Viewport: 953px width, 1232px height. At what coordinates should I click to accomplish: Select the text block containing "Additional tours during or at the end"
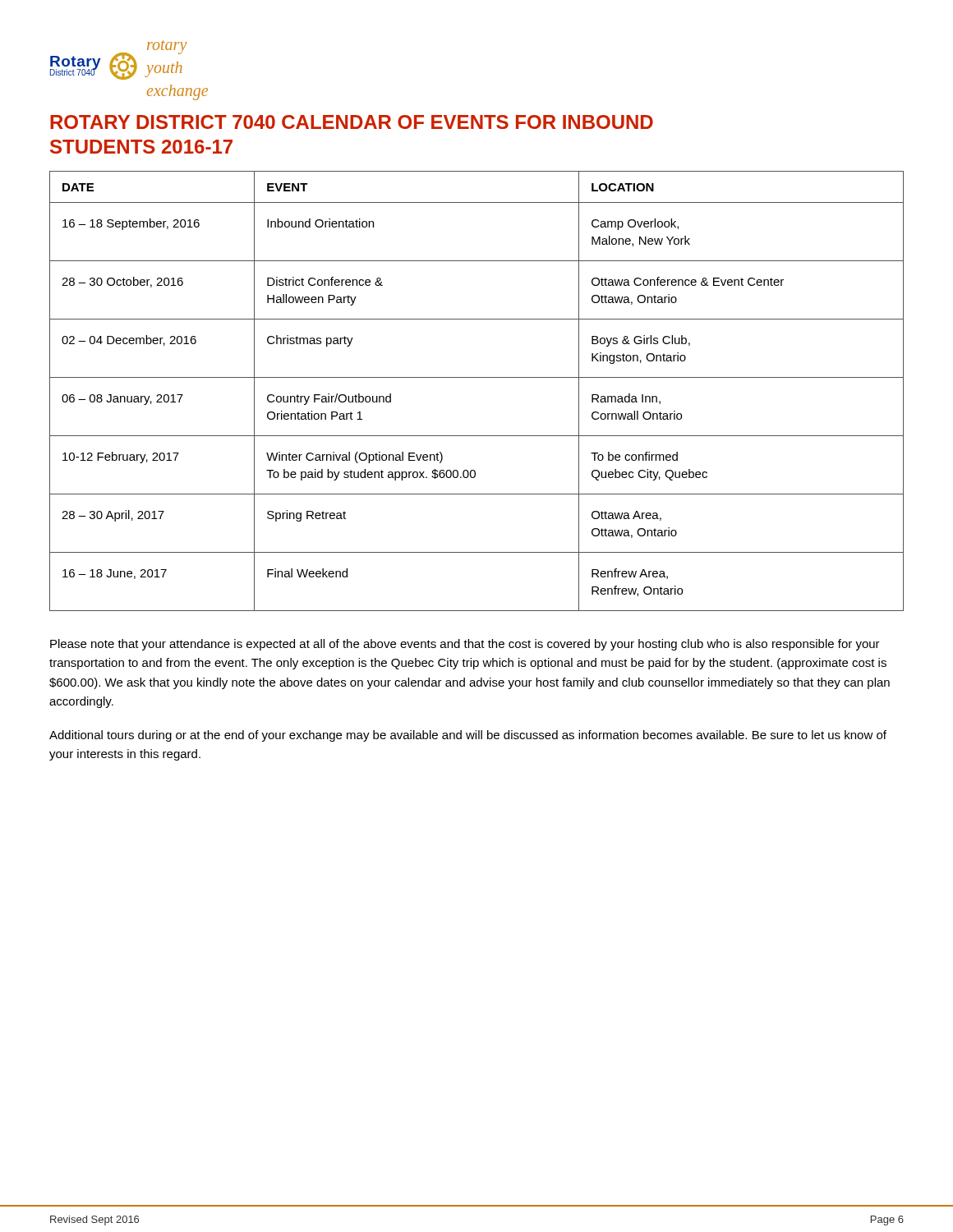(468, 744)
